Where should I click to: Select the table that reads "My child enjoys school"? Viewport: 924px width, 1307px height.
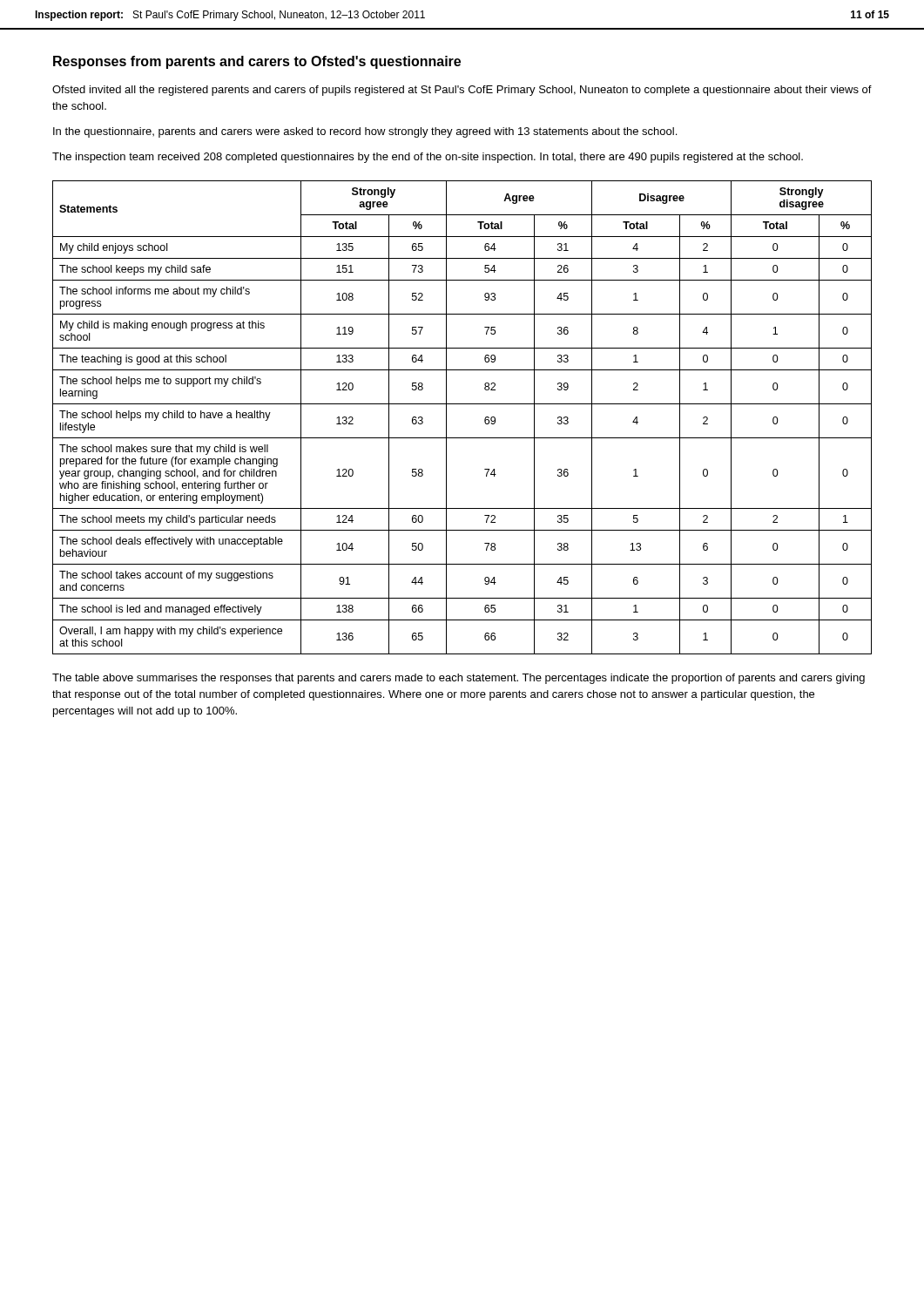point(462,418)
